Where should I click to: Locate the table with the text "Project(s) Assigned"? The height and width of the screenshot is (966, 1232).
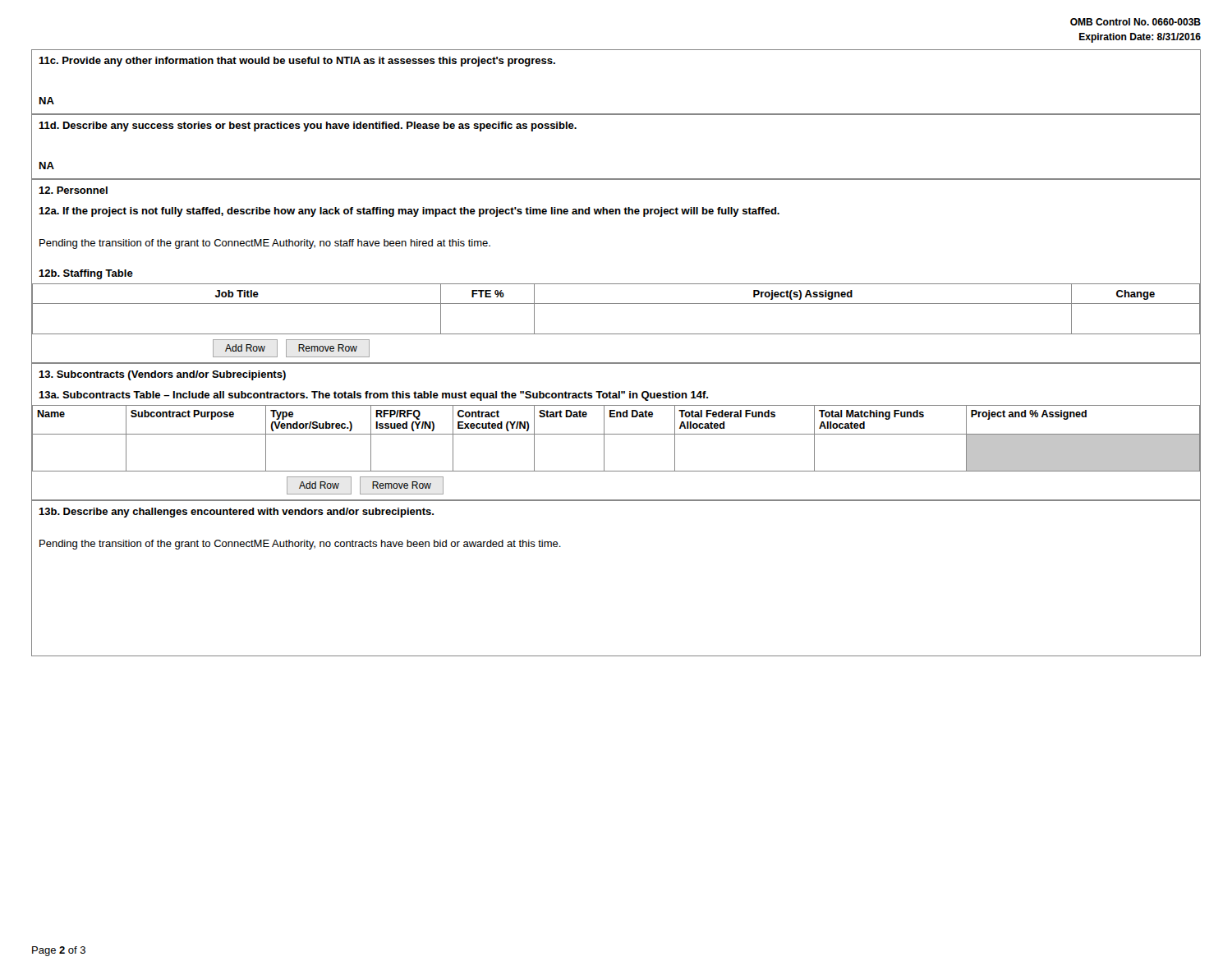coord(616,309)
